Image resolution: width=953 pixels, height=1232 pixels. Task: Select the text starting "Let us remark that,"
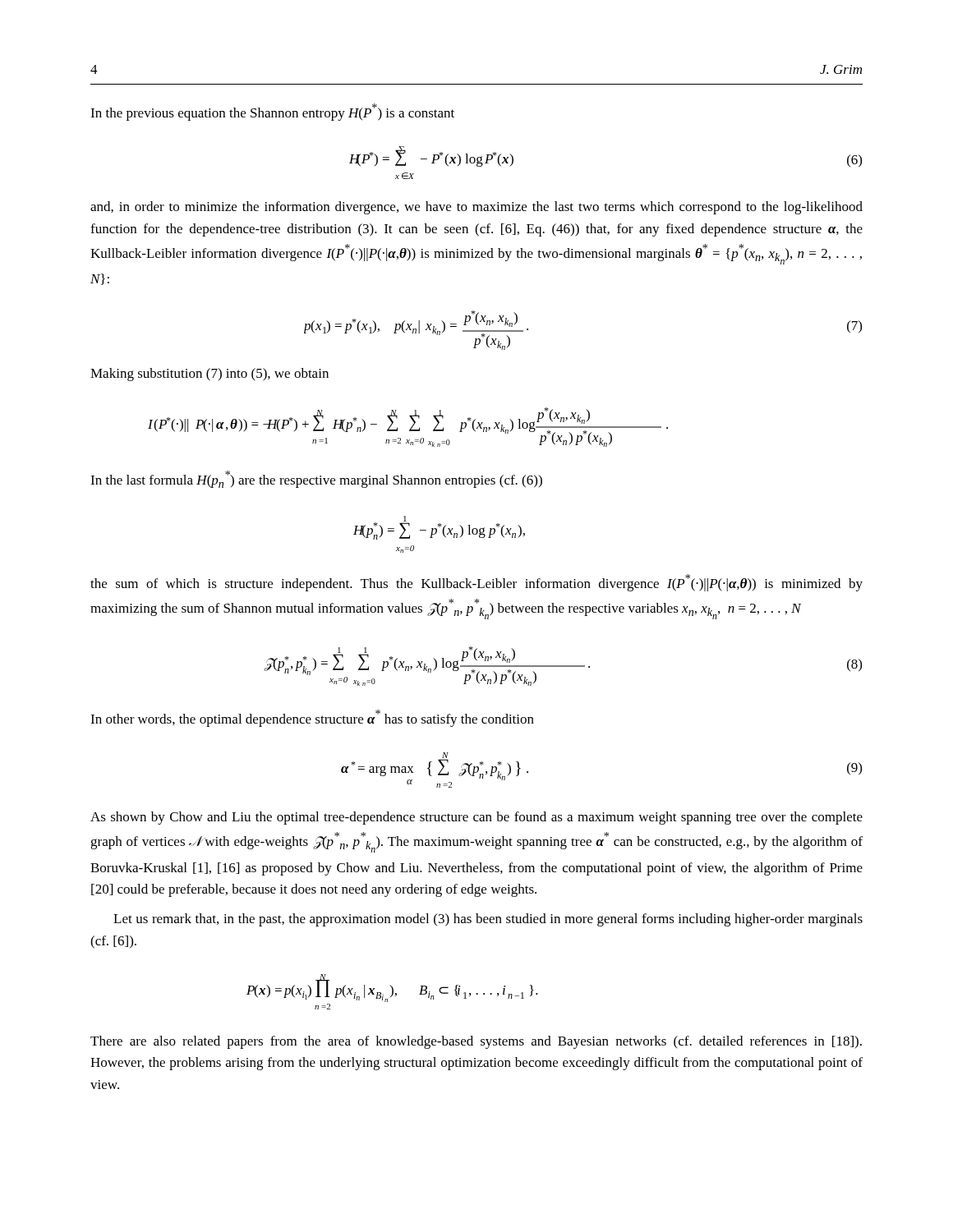point(476,930)
